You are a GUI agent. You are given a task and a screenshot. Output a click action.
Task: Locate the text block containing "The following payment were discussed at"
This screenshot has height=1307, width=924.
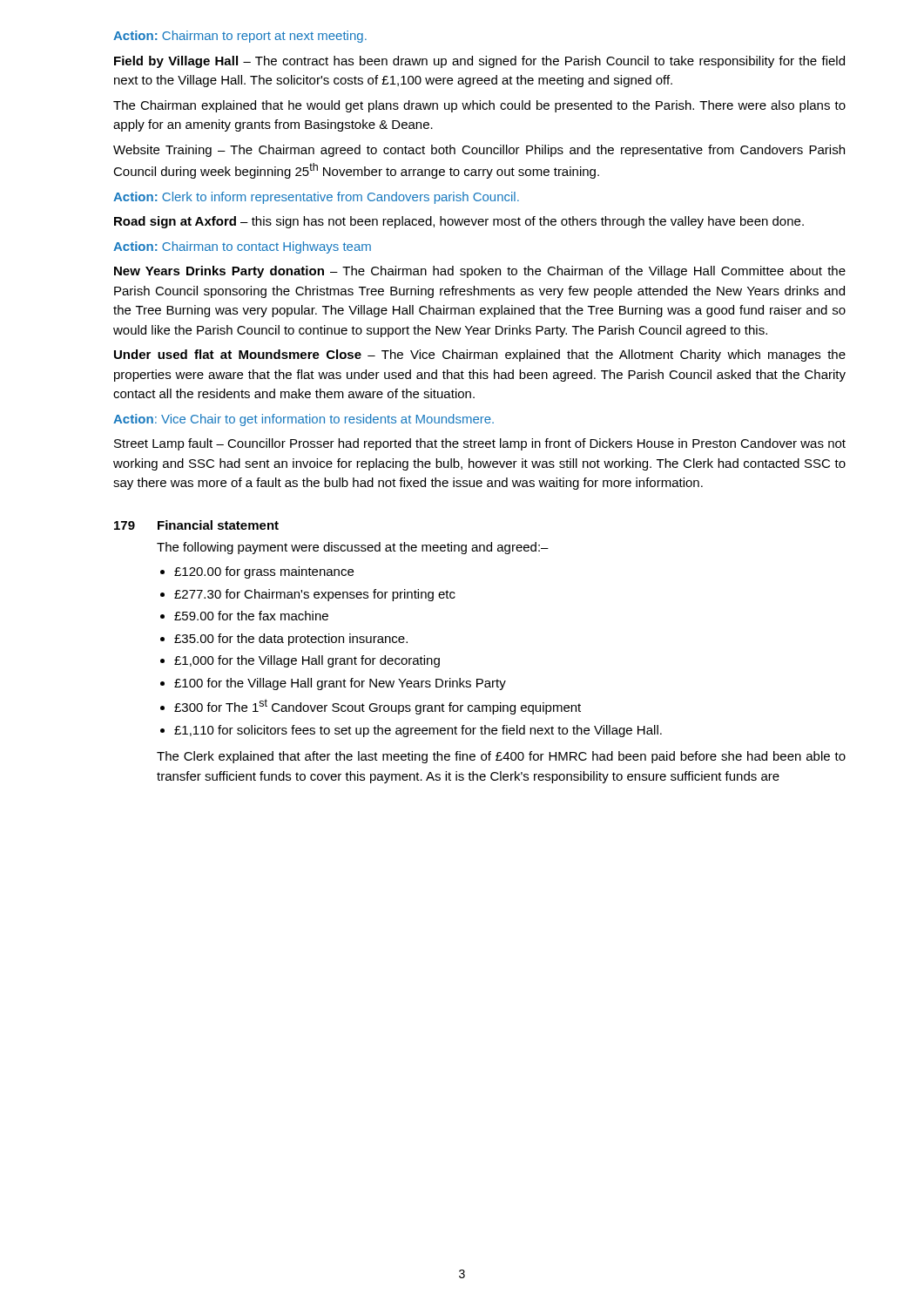click(x=501, y=547)
